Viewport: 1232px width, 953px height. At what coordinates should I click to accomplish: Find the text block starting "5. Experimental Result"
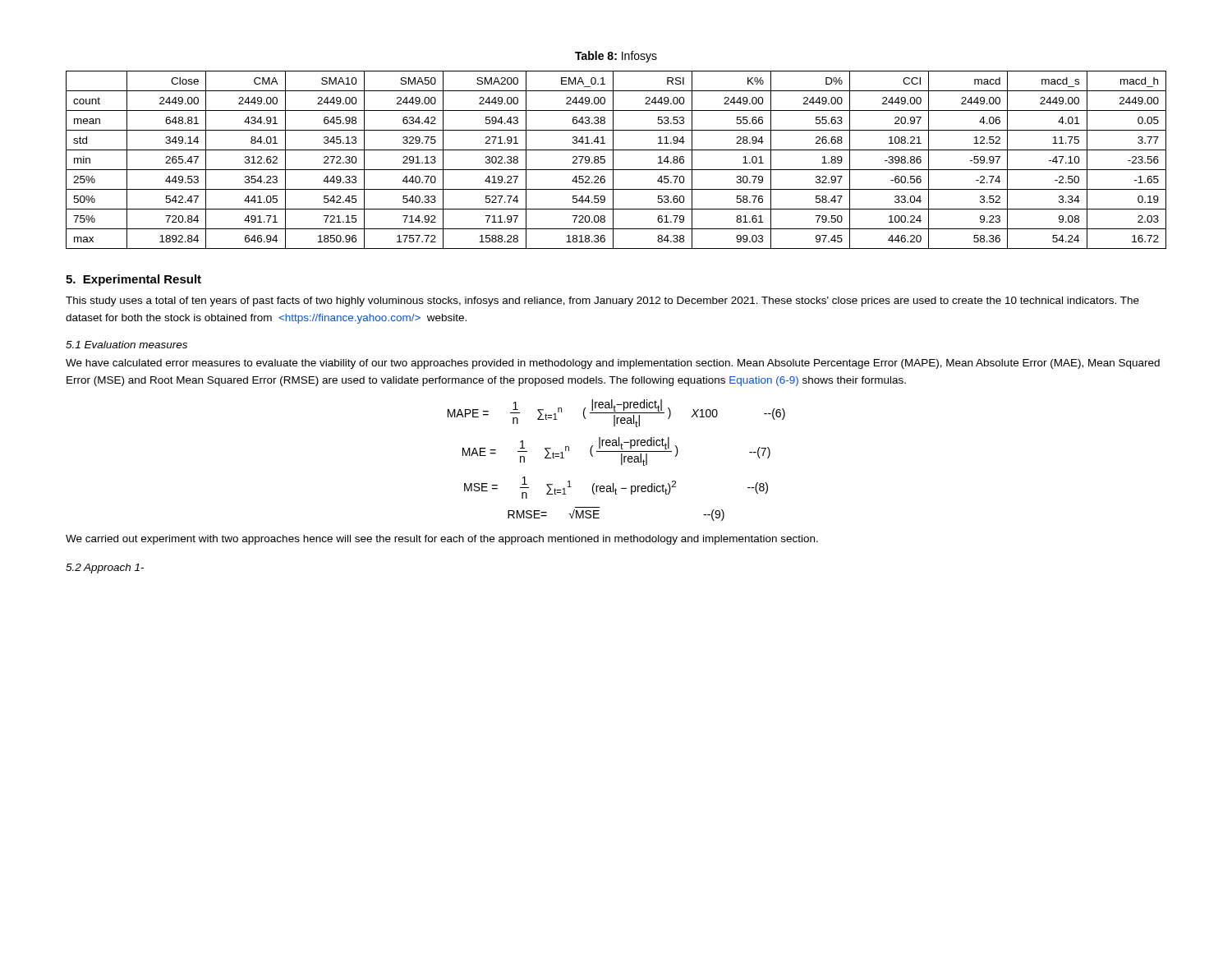tap(133, 279)
